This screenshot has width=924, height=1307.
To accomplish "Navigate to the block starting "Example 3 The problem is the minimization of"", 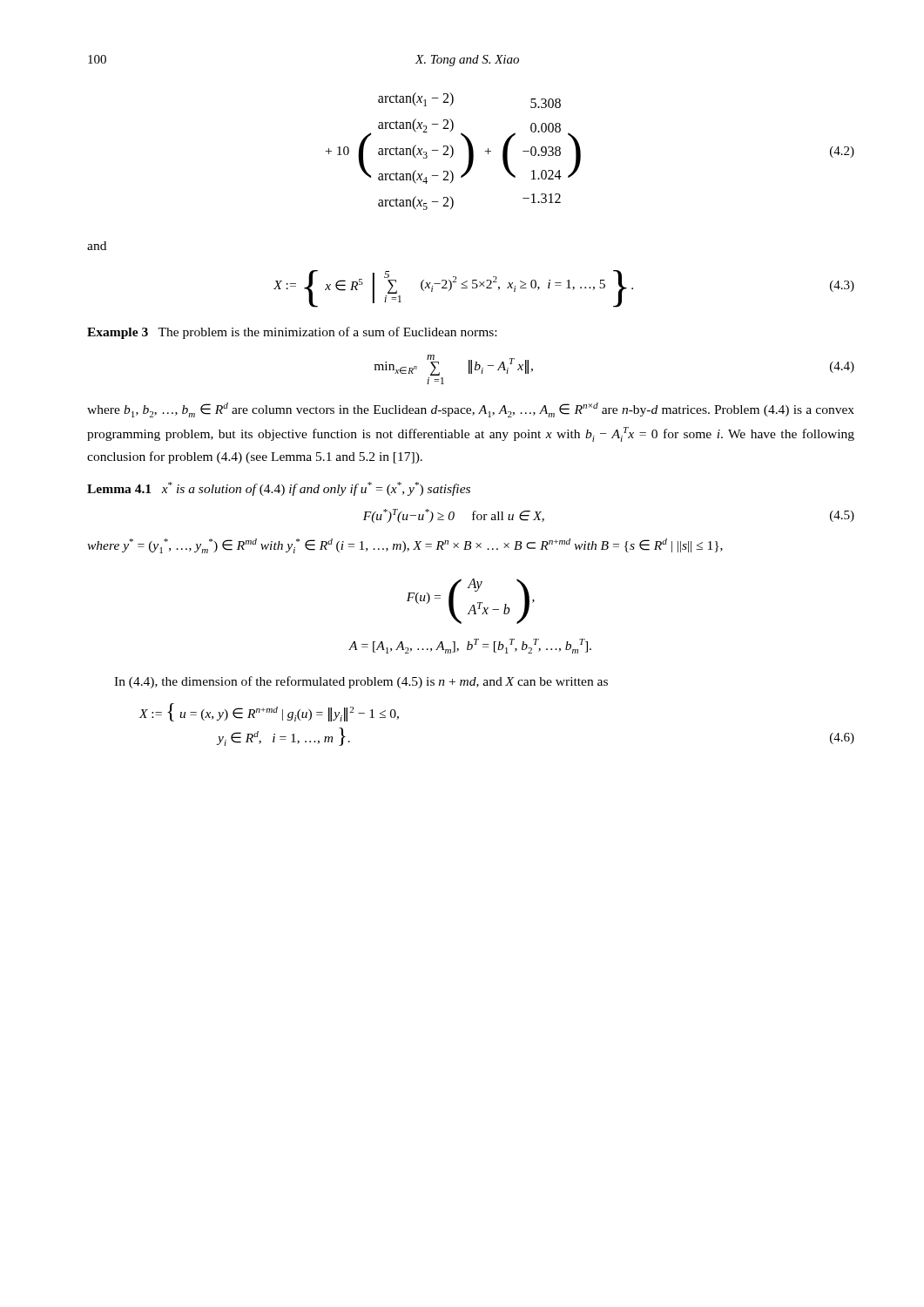I will coord(292,332).
